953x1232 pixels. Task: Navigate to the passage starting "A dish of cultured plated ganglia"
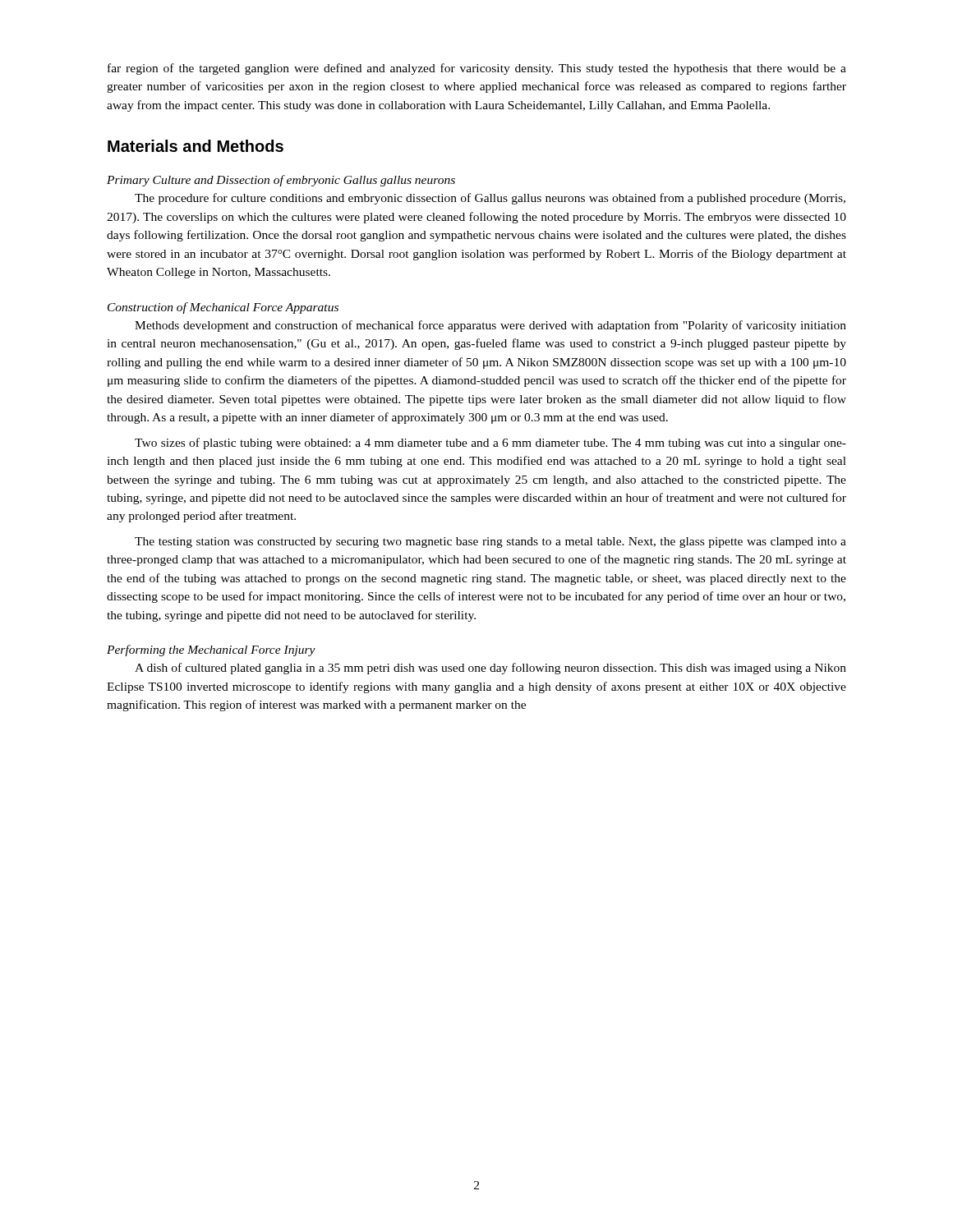[476, 687]
